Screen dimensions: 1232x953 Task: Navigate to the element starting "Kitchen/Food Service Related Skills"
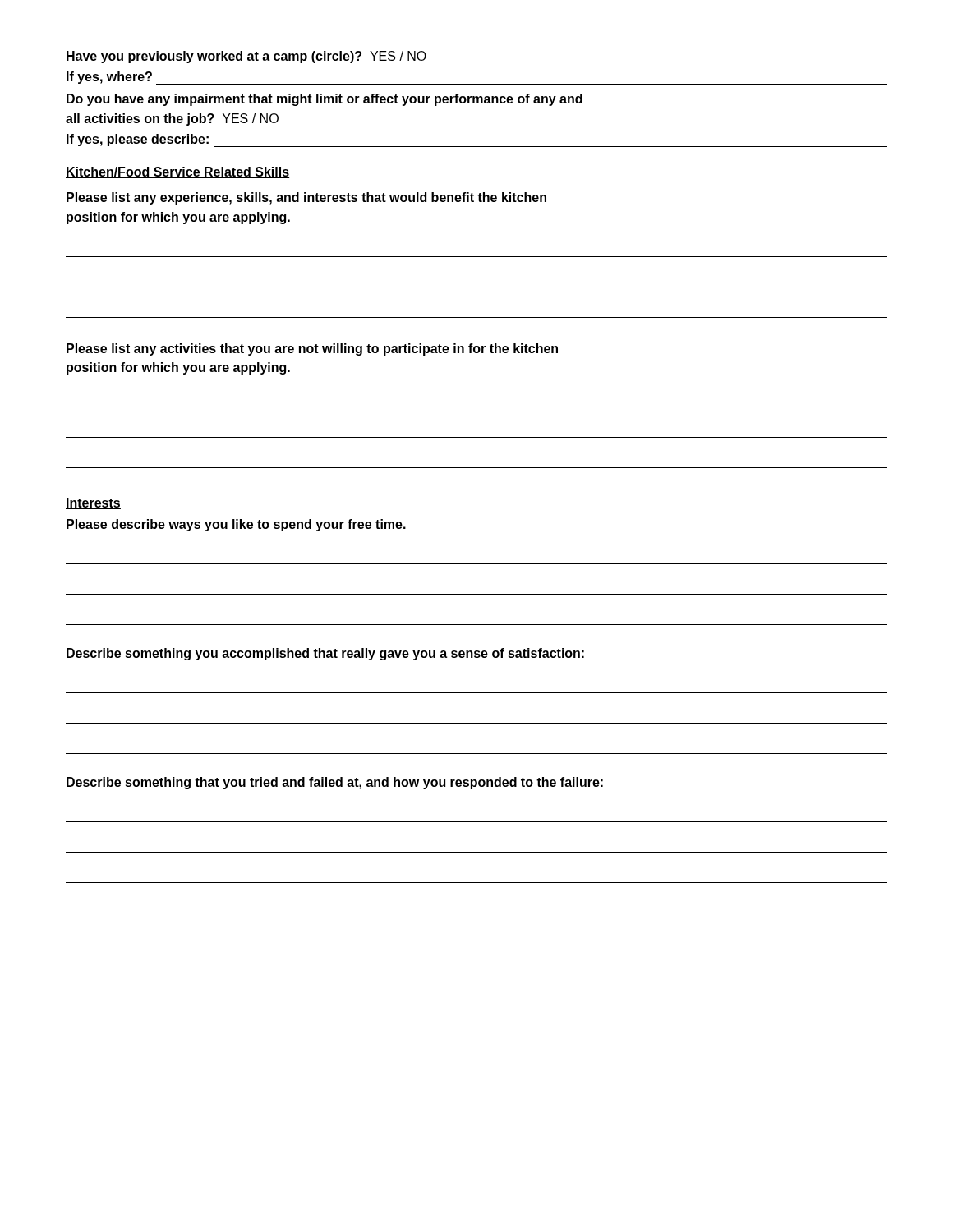(x=177, y=172)
